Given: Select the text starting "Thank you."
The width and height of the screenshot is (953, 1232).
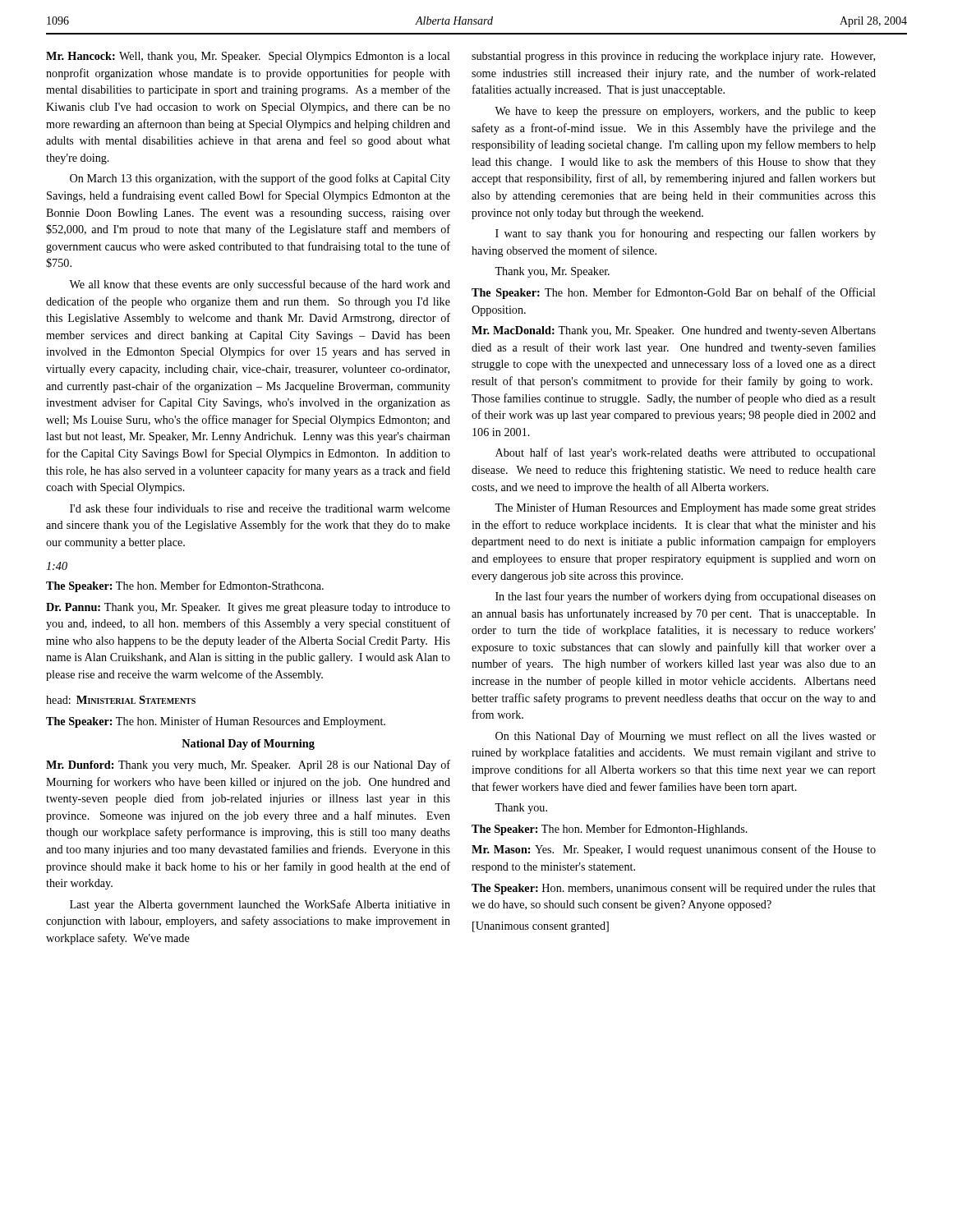Looking at the screenshot, I should click(521, 809).
